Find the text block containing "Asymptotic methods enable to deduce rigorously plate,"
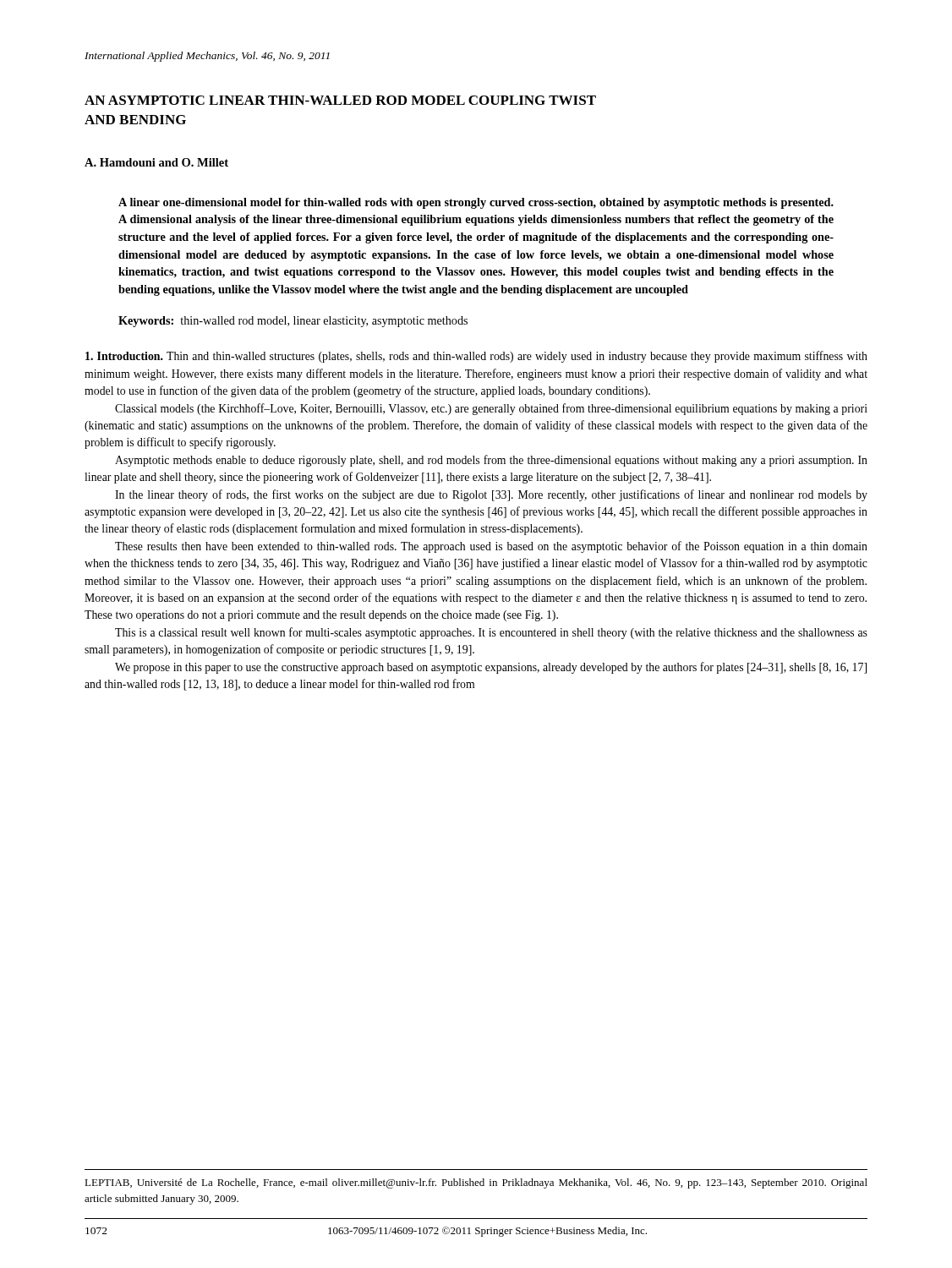This screenshot has height=1268, width=952. [476, 469]
